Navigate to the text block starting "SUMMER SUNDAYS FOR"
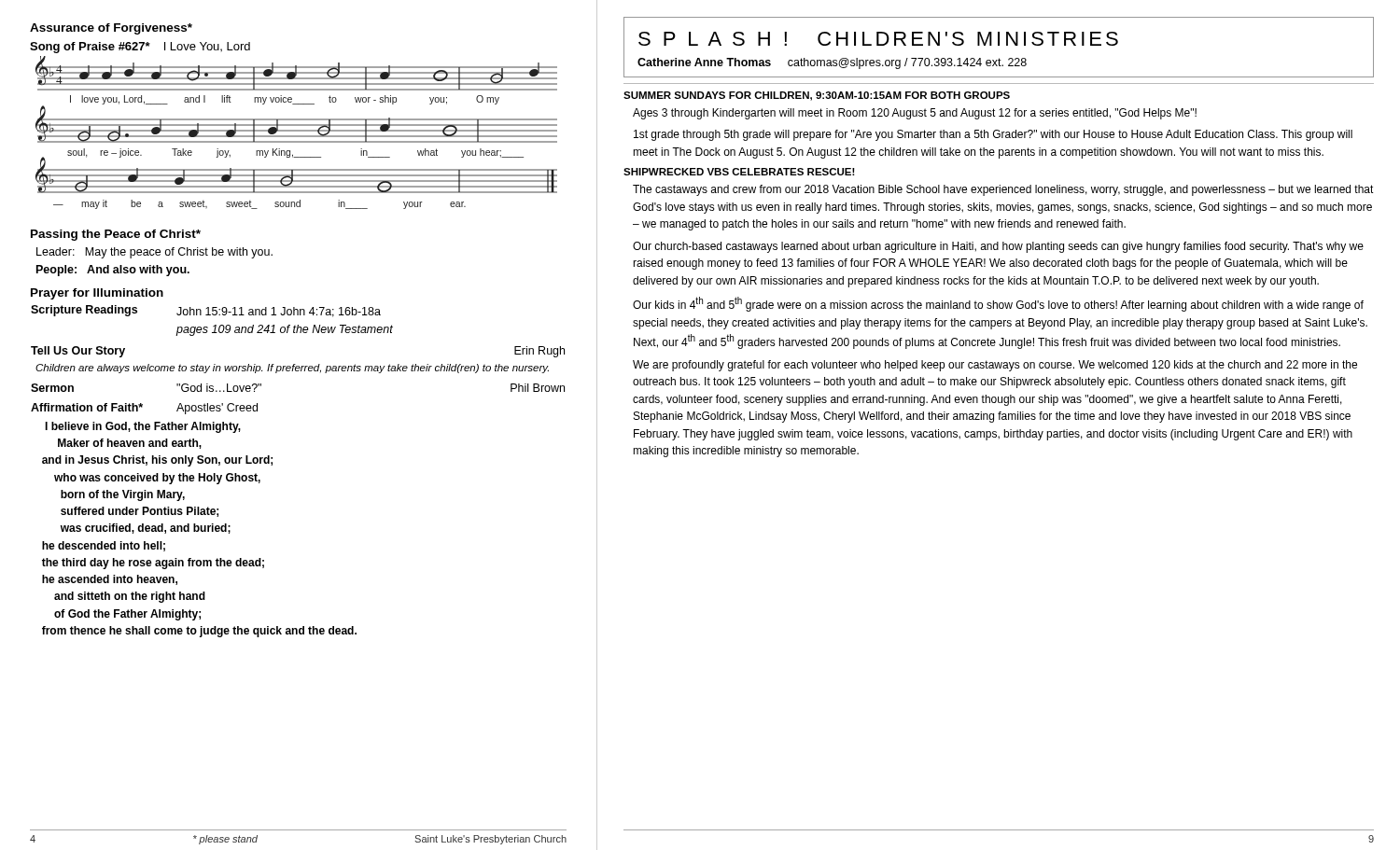 (817, 95)
